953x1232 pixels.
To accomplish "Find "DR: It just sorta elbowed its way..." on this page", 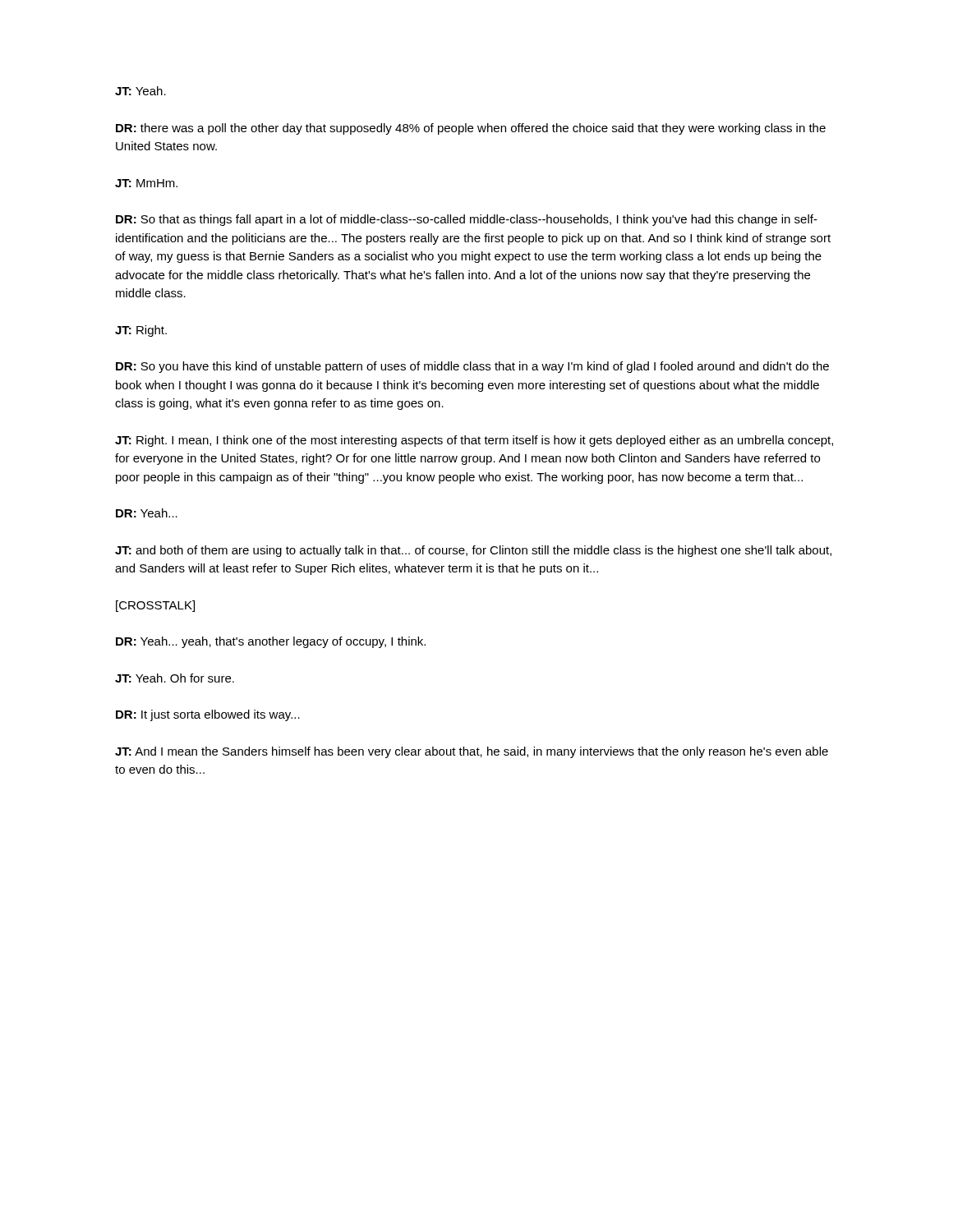I will (208, 714).
